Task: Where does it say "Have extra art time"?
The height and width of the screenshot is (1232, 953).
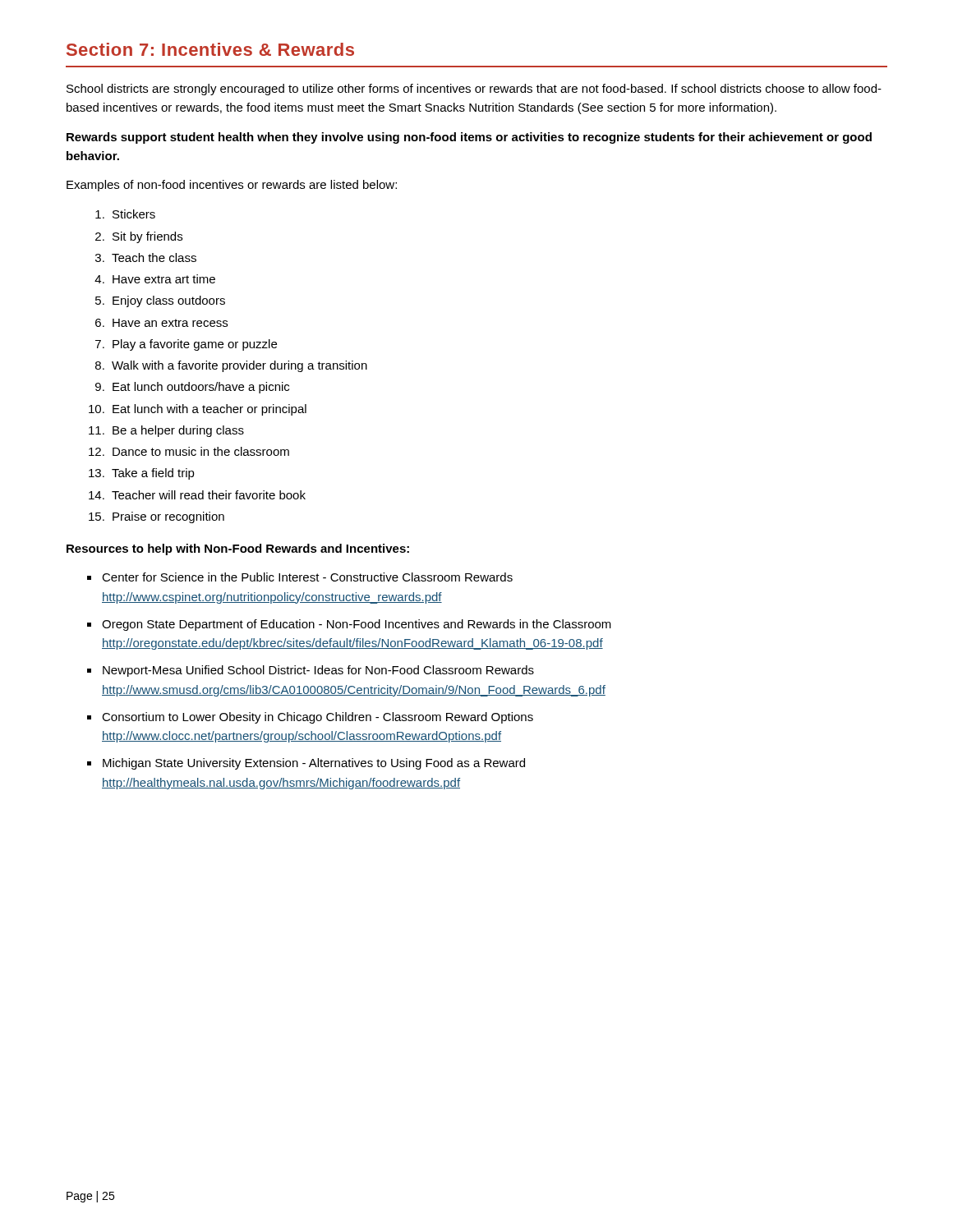Action: [155, 279]
